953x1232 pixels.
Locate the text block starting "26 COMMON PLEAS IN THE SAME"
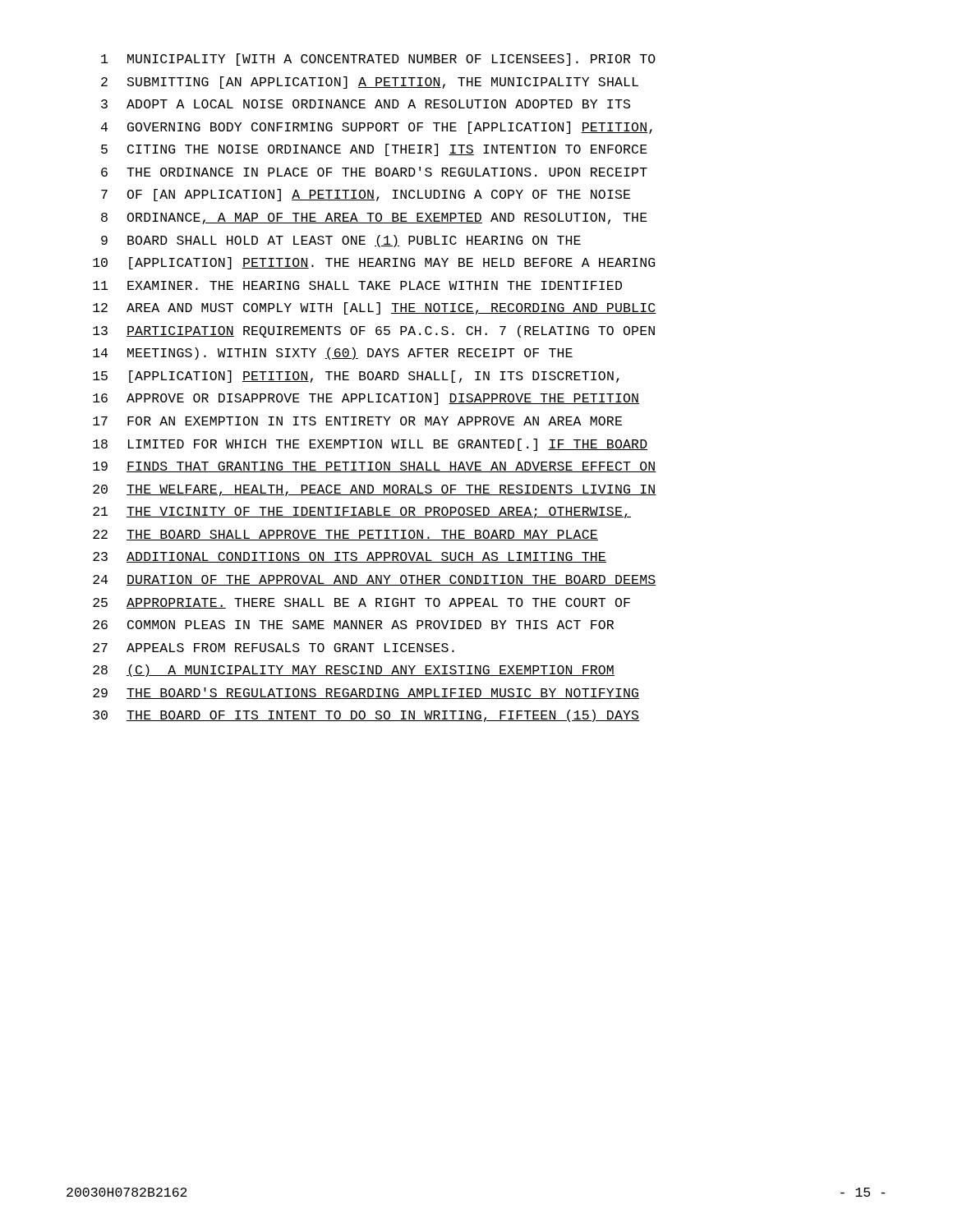click(476, 626)
